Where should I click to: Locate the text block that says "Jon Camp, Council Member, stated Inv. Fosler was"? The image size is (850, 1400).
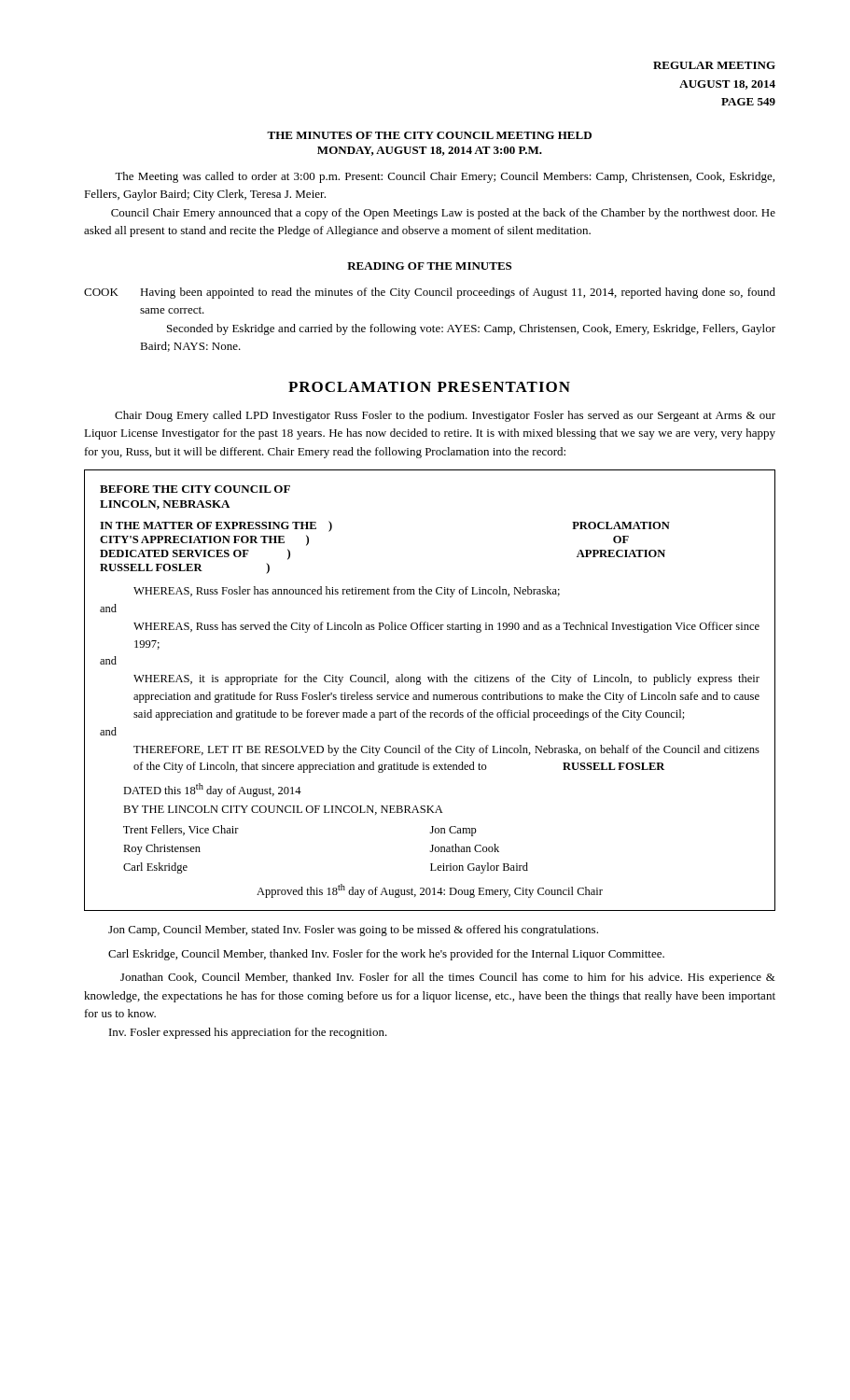(x=341, y=929)
